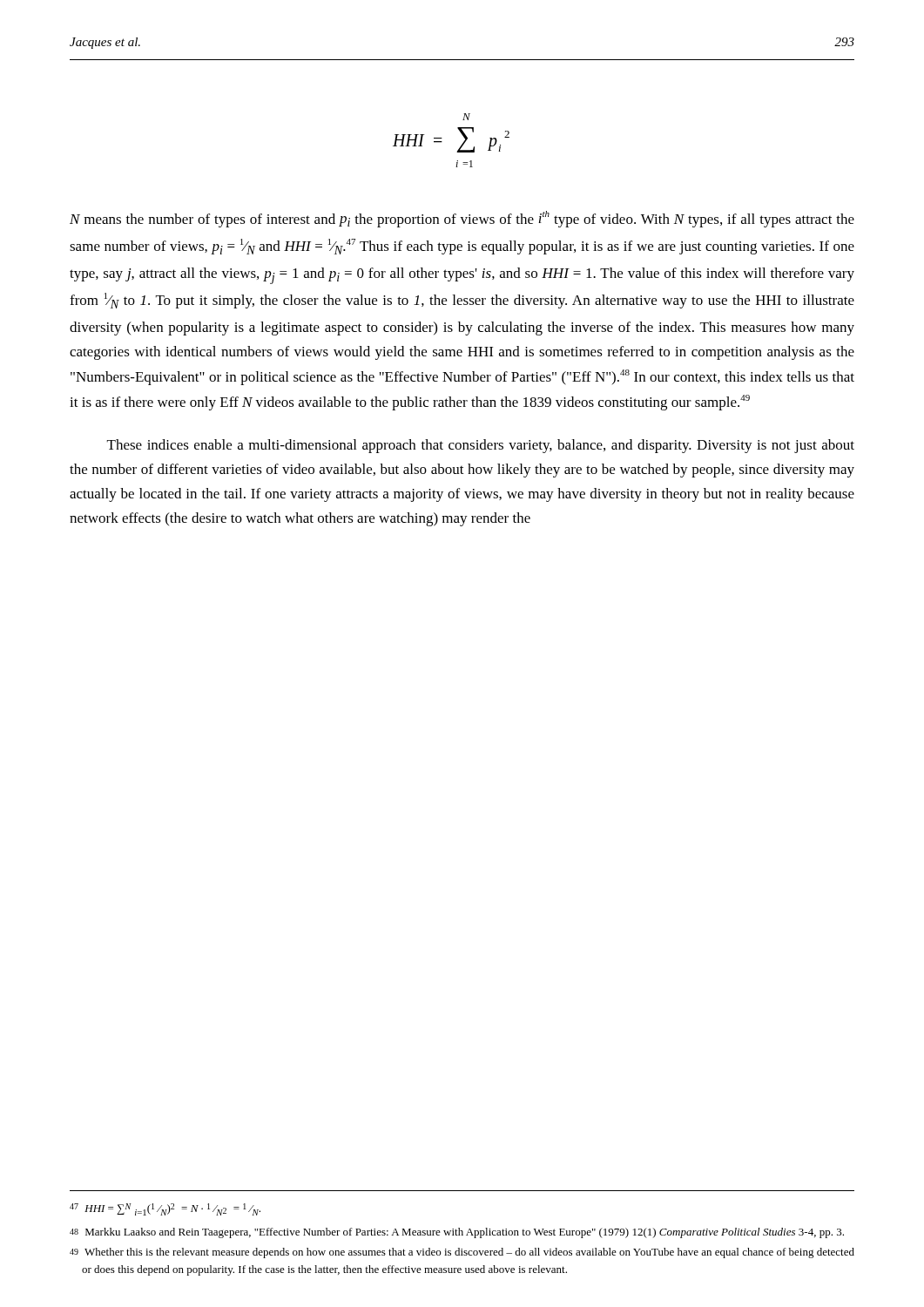
Task: Locate the text block that says "N means the number of types"
Action: pos(462,310)
